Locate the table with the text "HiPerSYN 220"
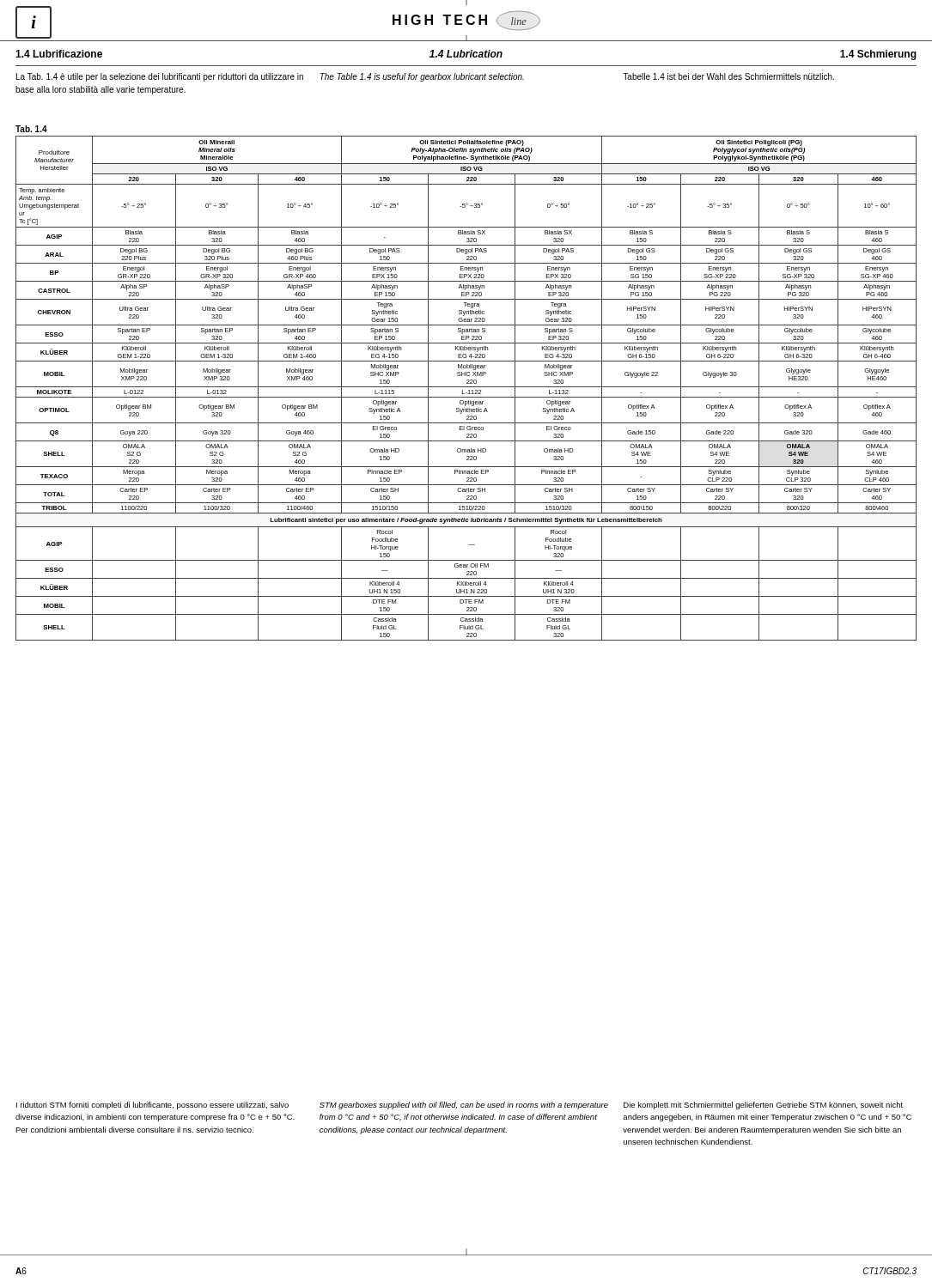 466,388
